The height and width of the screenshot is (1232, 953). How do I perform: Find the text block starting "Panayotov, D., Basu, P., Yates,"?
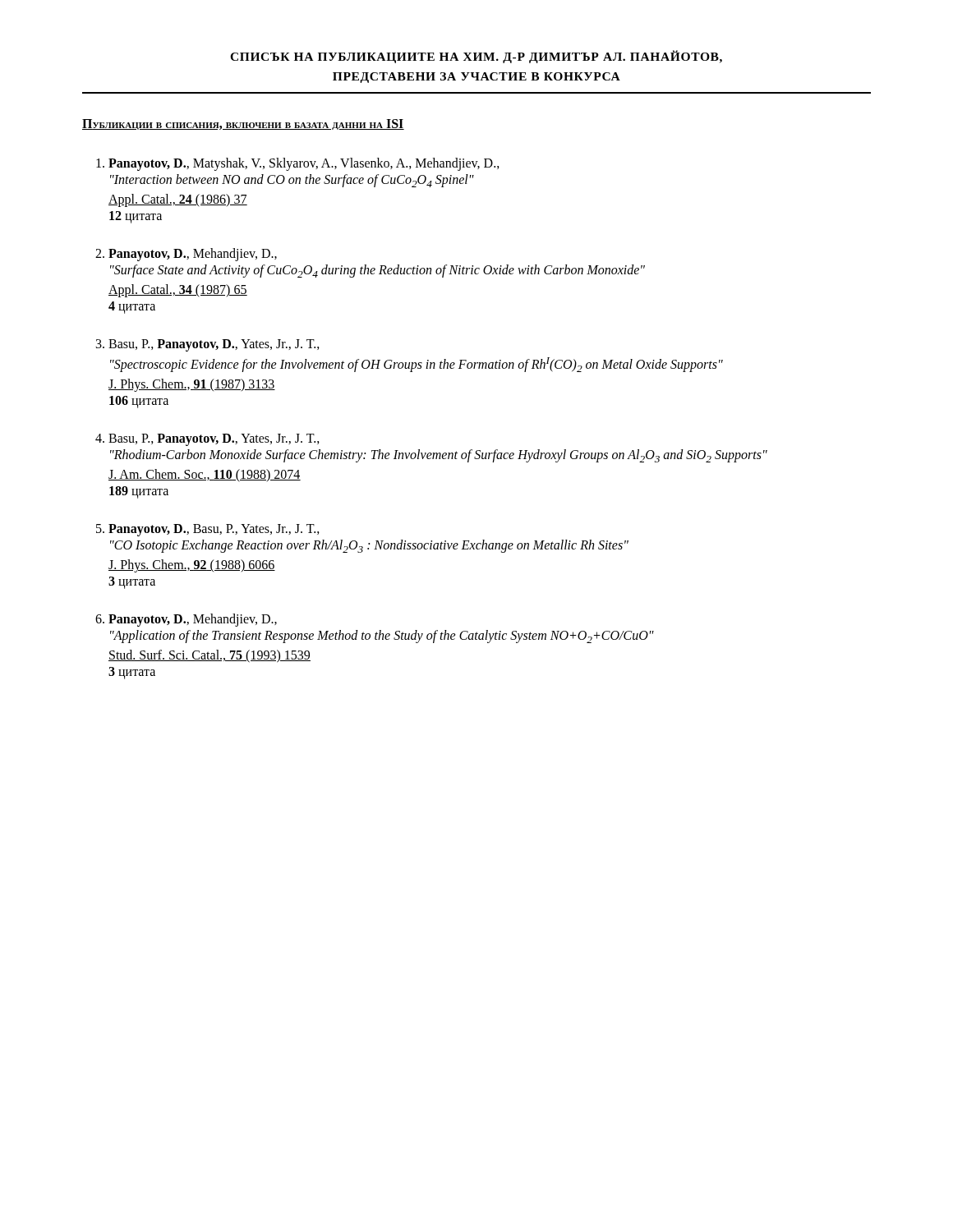tap(490, 555)
